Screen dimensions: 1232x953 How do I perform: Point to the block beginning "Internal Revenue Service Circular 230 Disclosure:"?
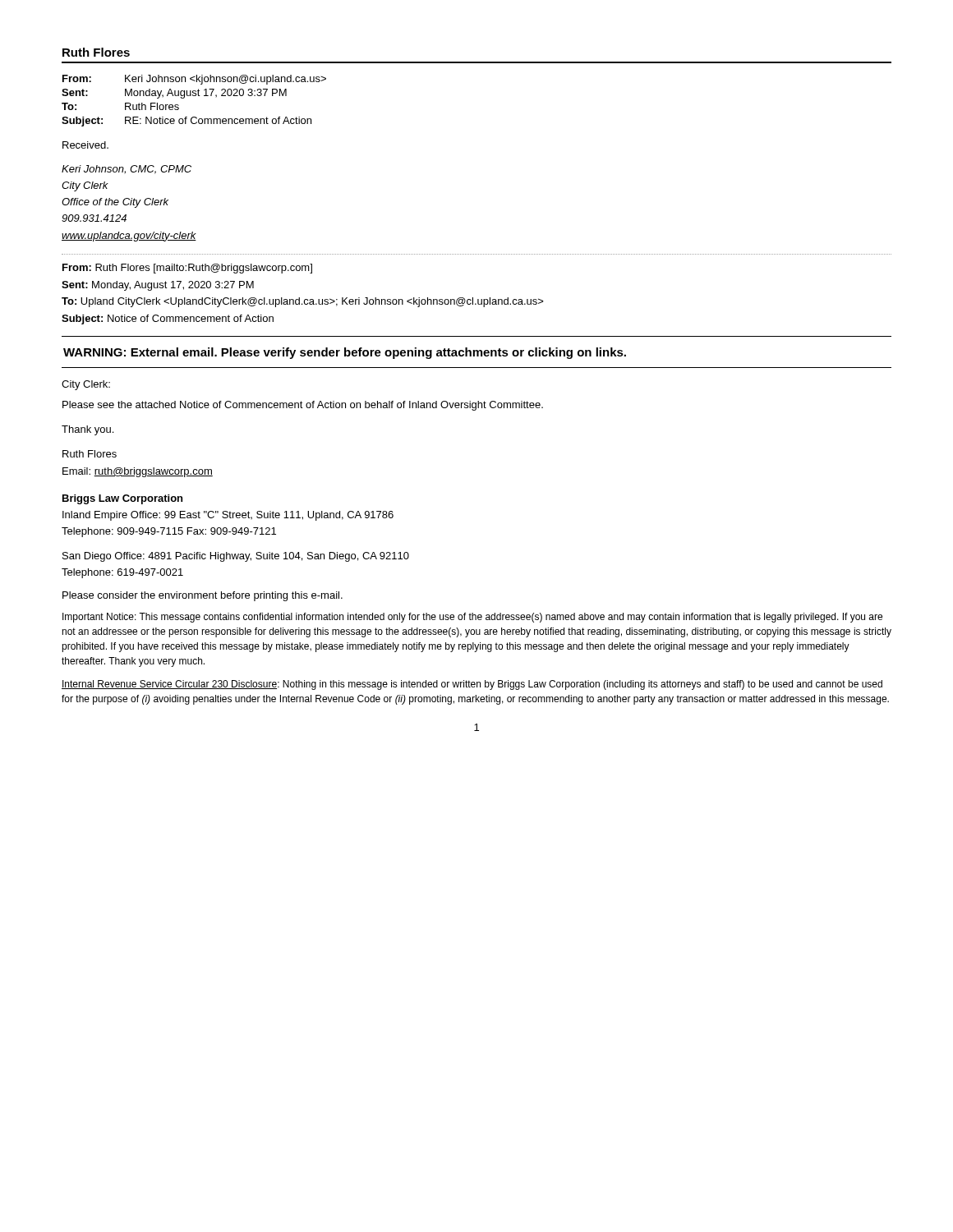coord(476,692)
